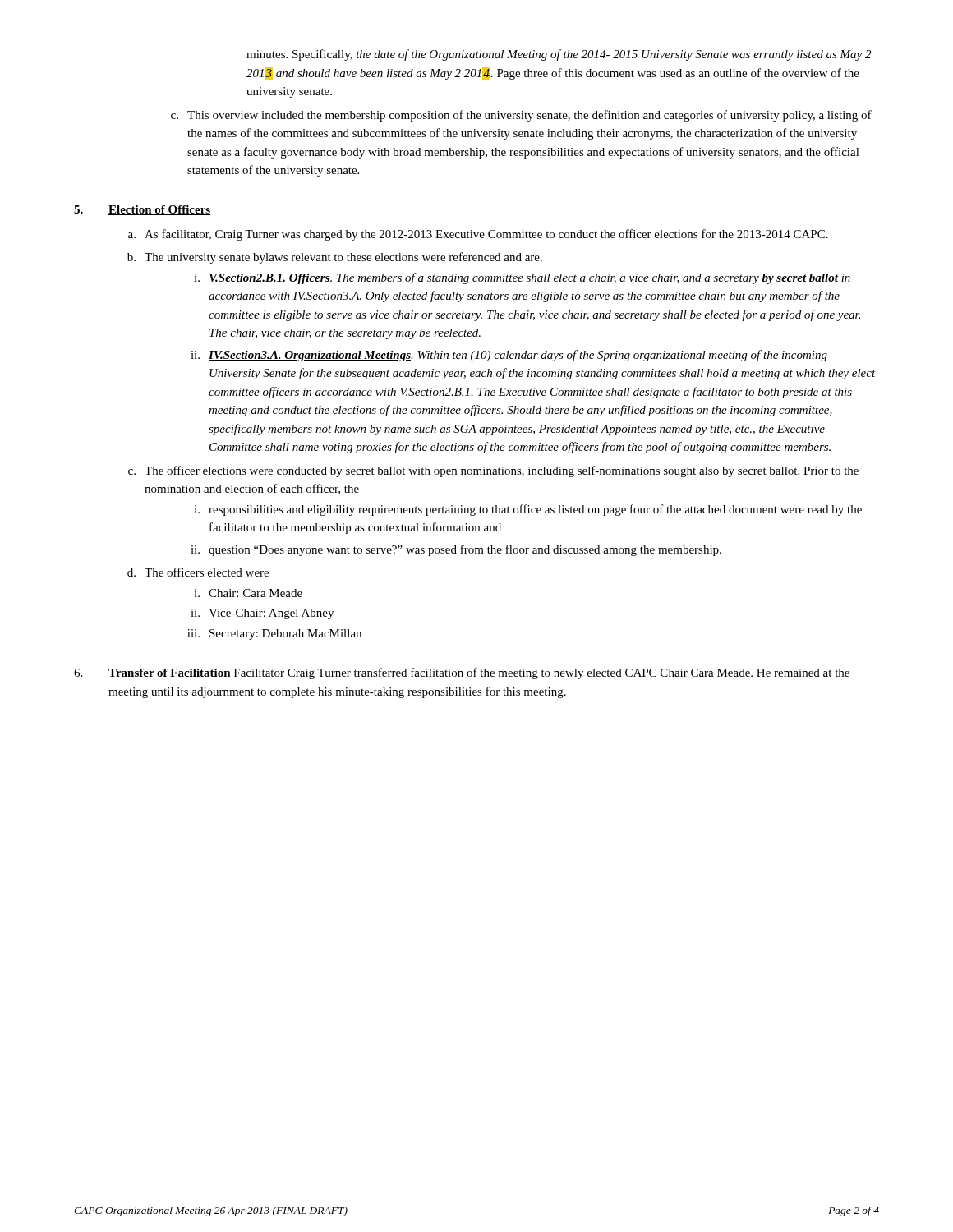Navigate to the element starting "i. responsibilities and eligibility"
Screen dimensions: 1232x953
tap(525, 518)
